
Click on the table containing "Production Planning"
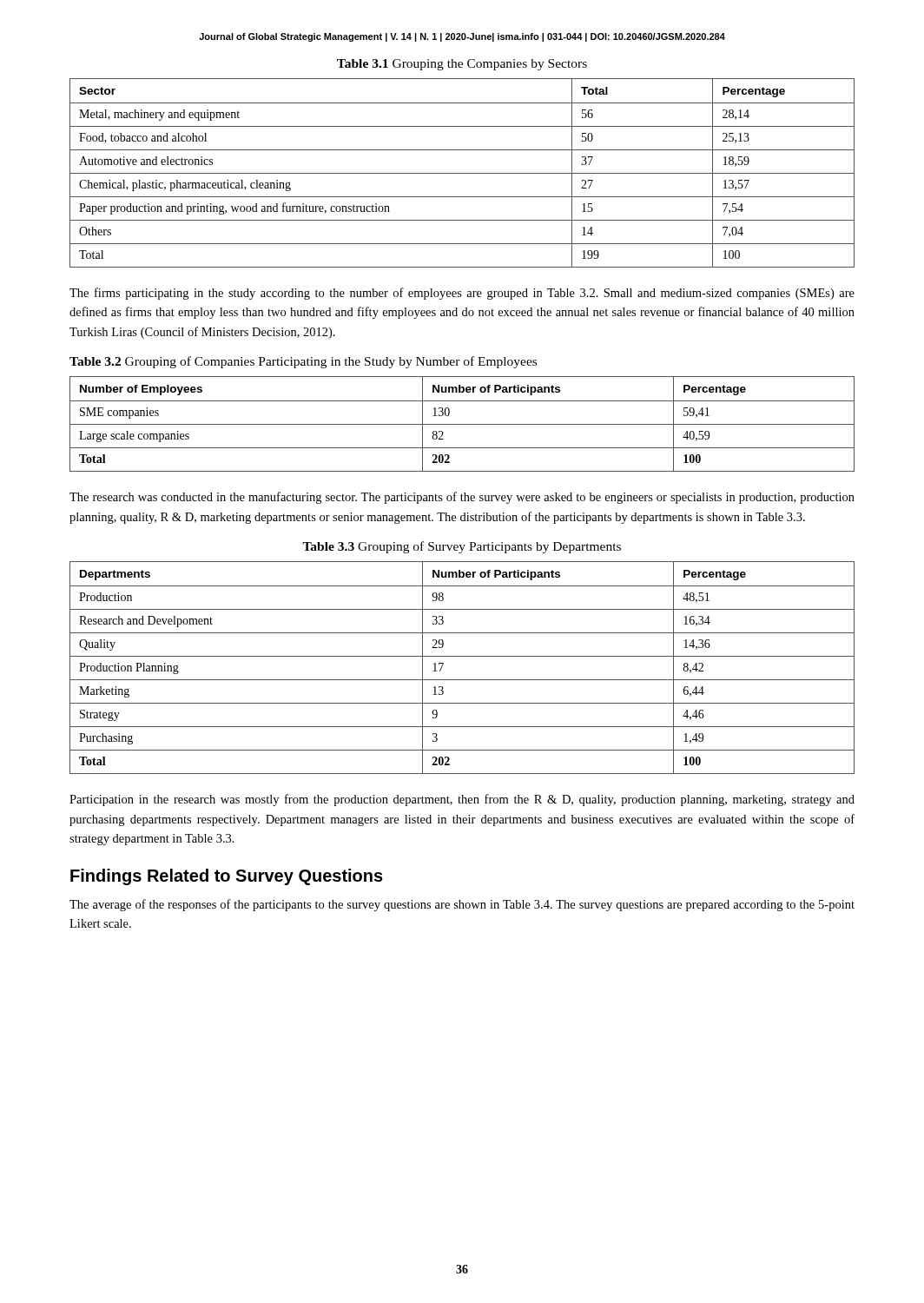tap(462, 668)
